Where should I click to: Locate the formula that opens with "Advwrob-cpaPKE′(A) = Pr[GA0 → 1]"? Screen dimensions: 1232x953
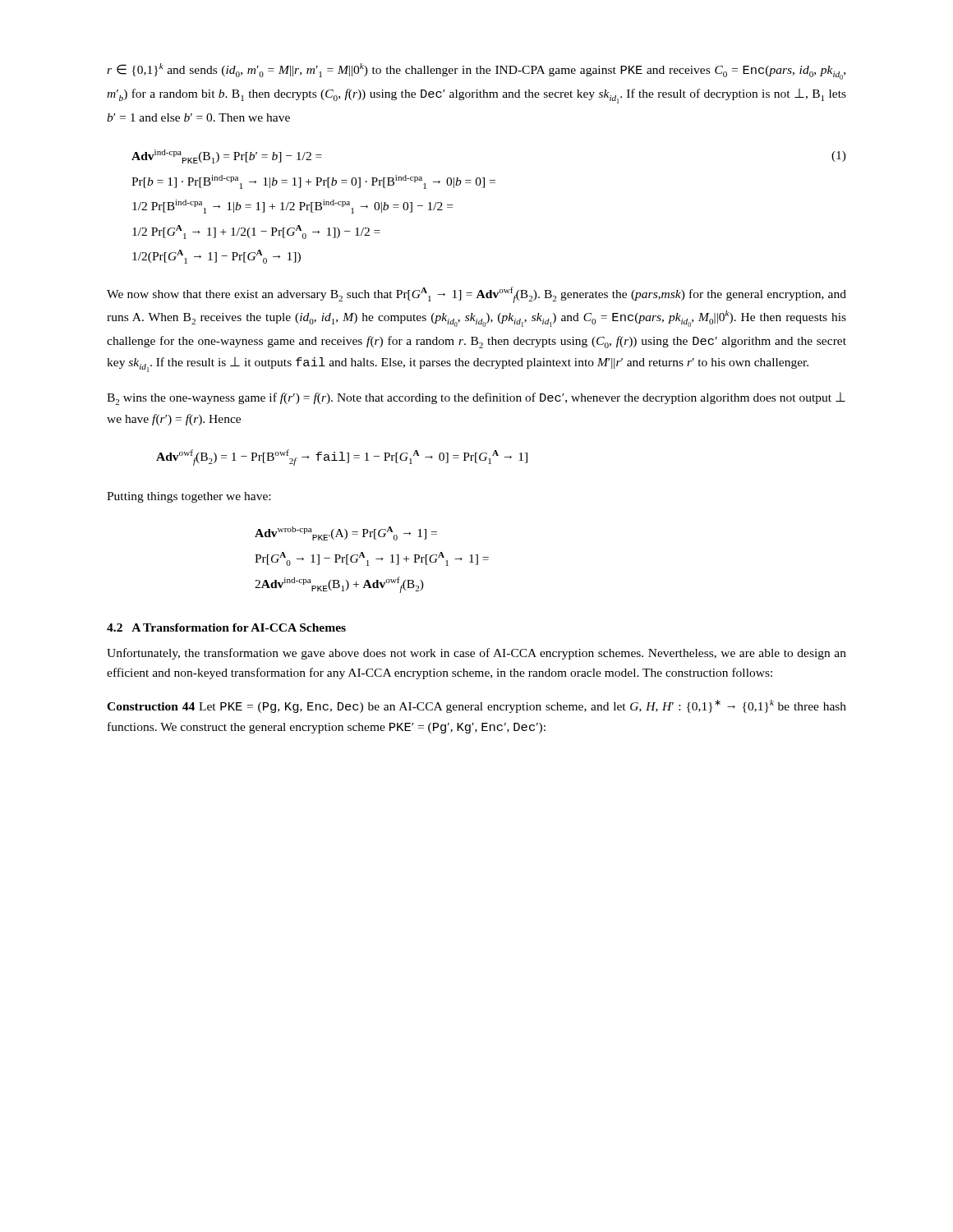372,559
